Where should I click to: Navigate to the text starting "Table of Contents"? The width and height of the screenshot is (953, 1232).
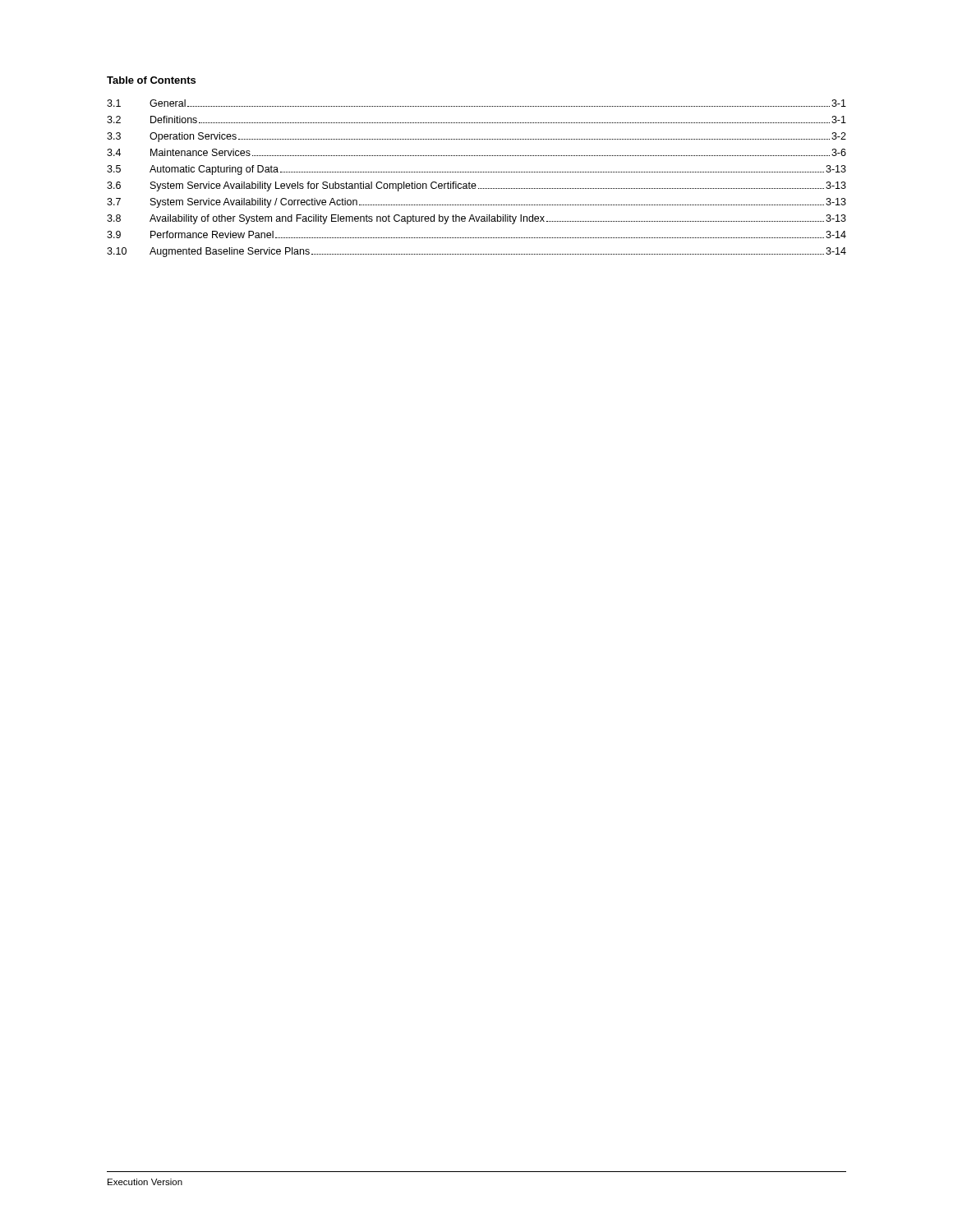(x=152, y=80)
